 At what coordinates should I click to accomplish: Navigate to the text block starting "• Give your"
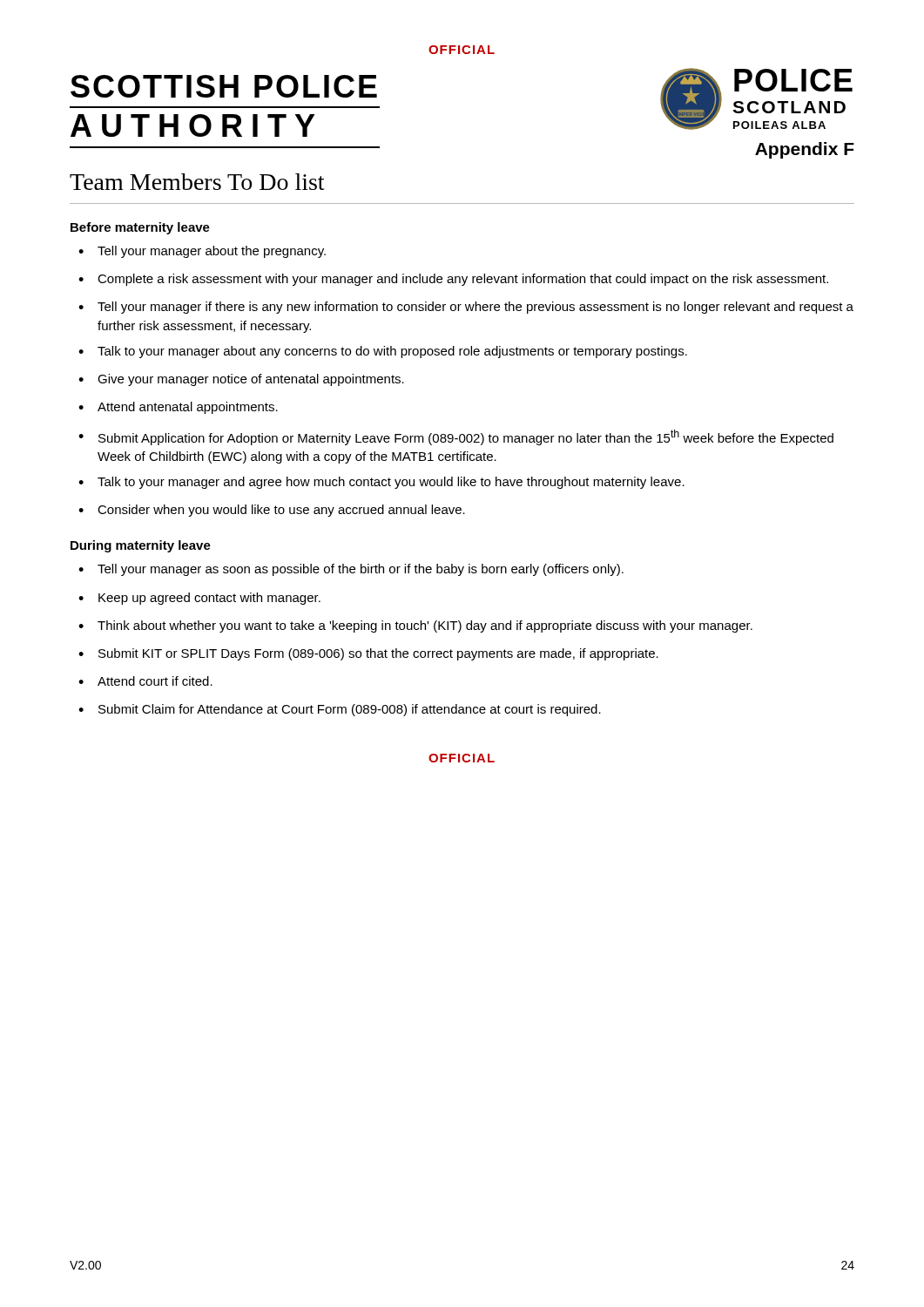pyautogui.click(x=241, y=380)
